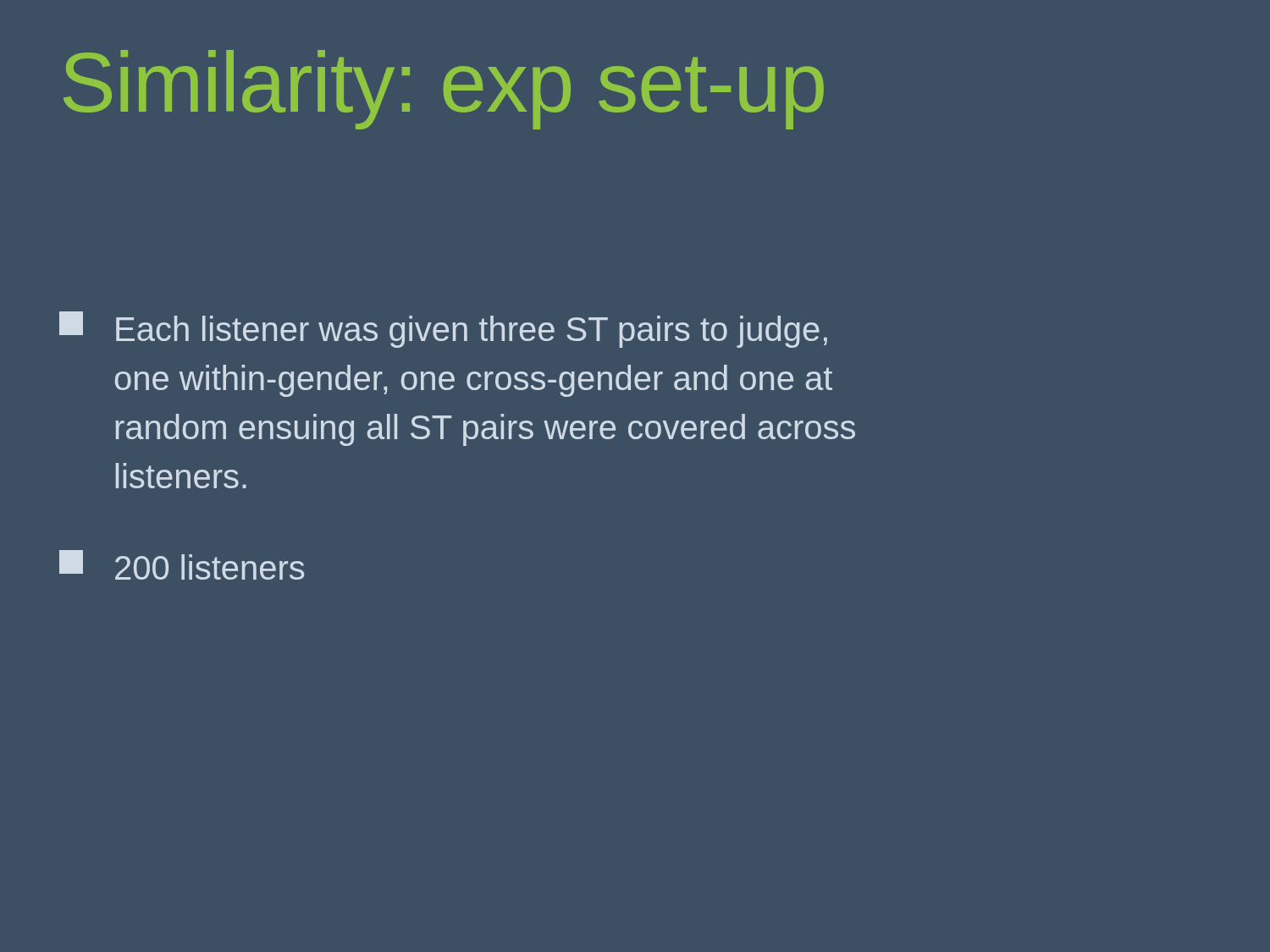
Task: Locate the block of text that opens with "Each listener was given three"
Action: point(458,403)
